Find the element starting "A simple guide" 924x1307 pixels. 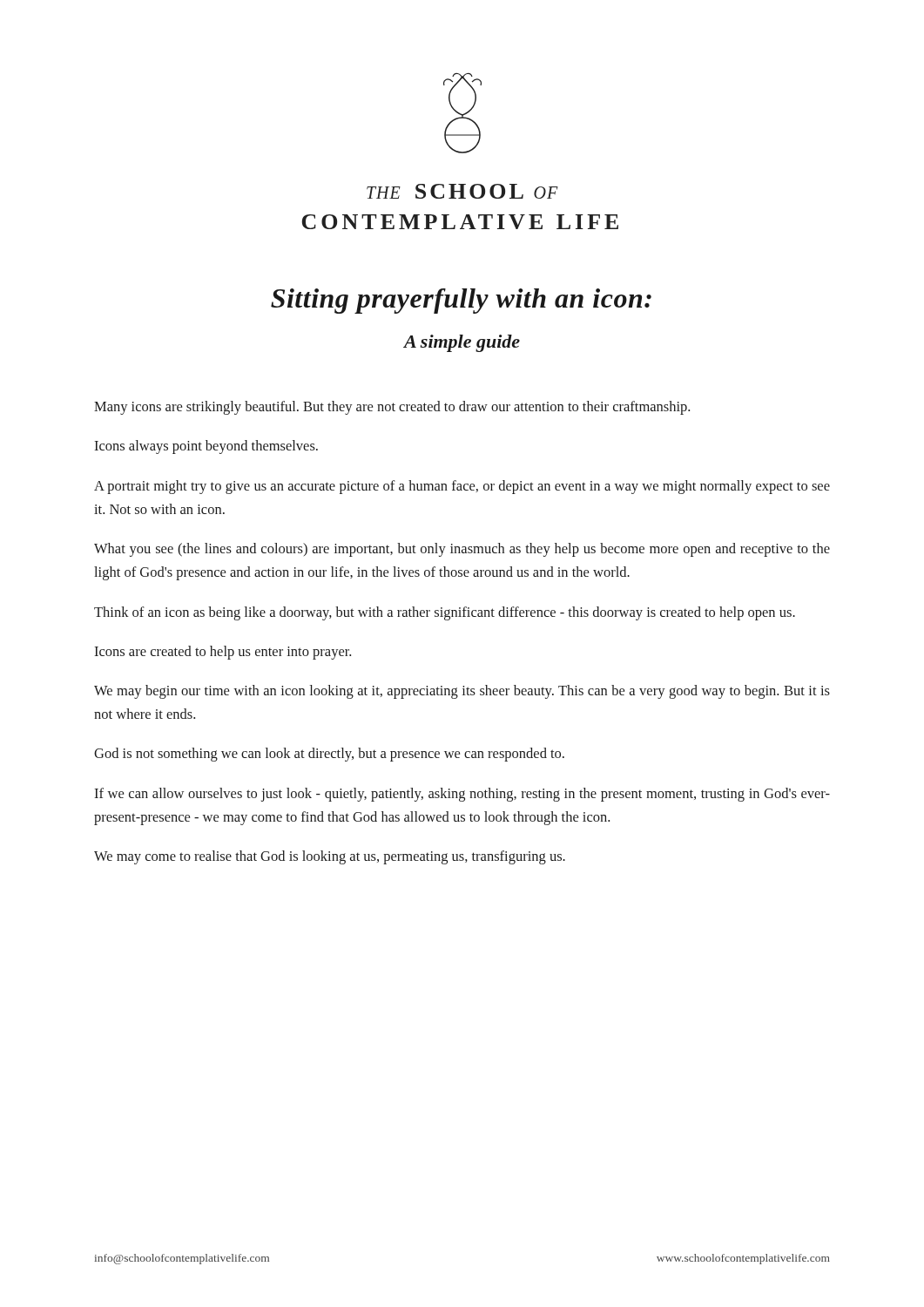tap(462, 341)
